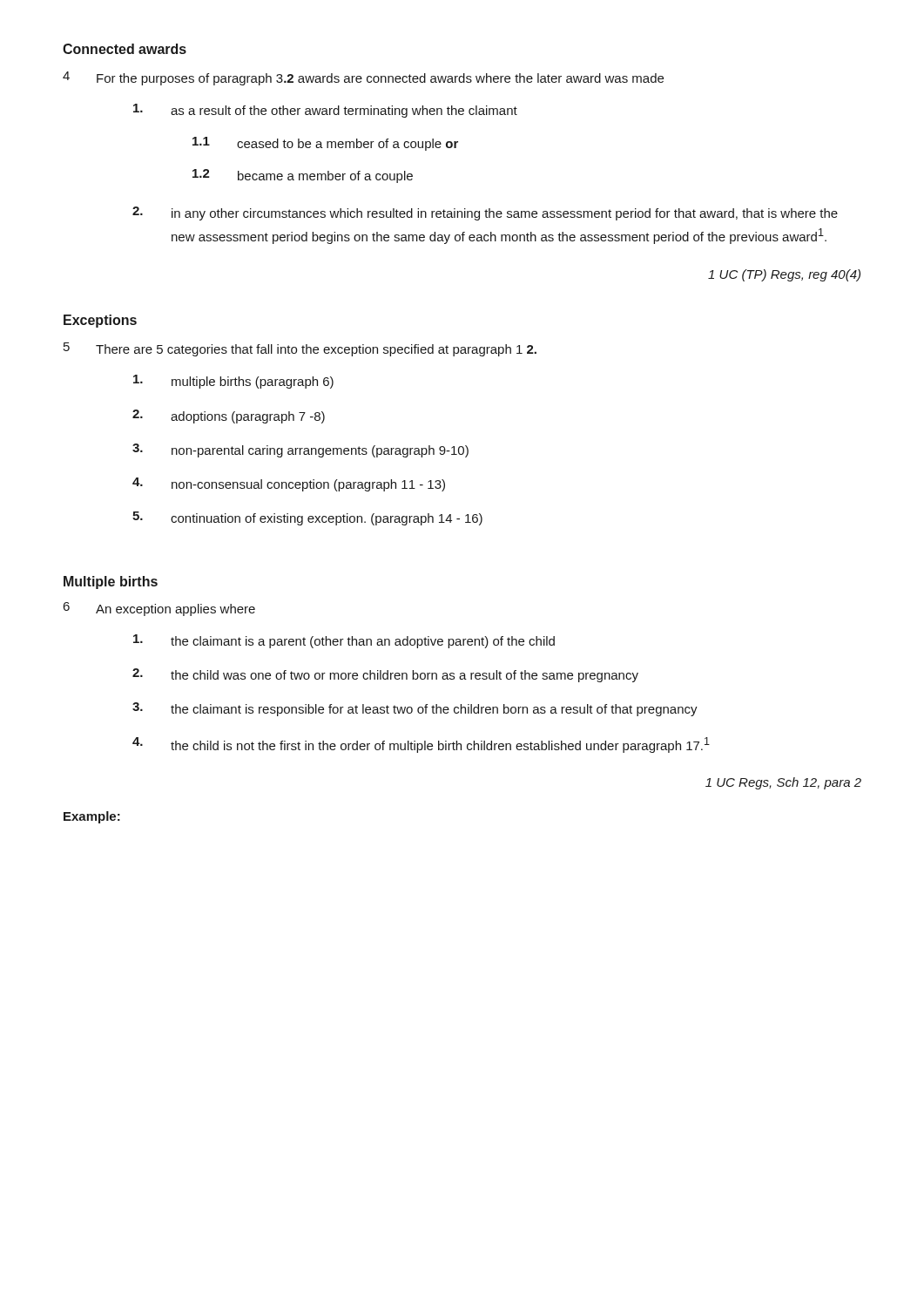Point to the region starting "1 UC (TP)"
Screen dimensions: 1307x924
point(785,274)
